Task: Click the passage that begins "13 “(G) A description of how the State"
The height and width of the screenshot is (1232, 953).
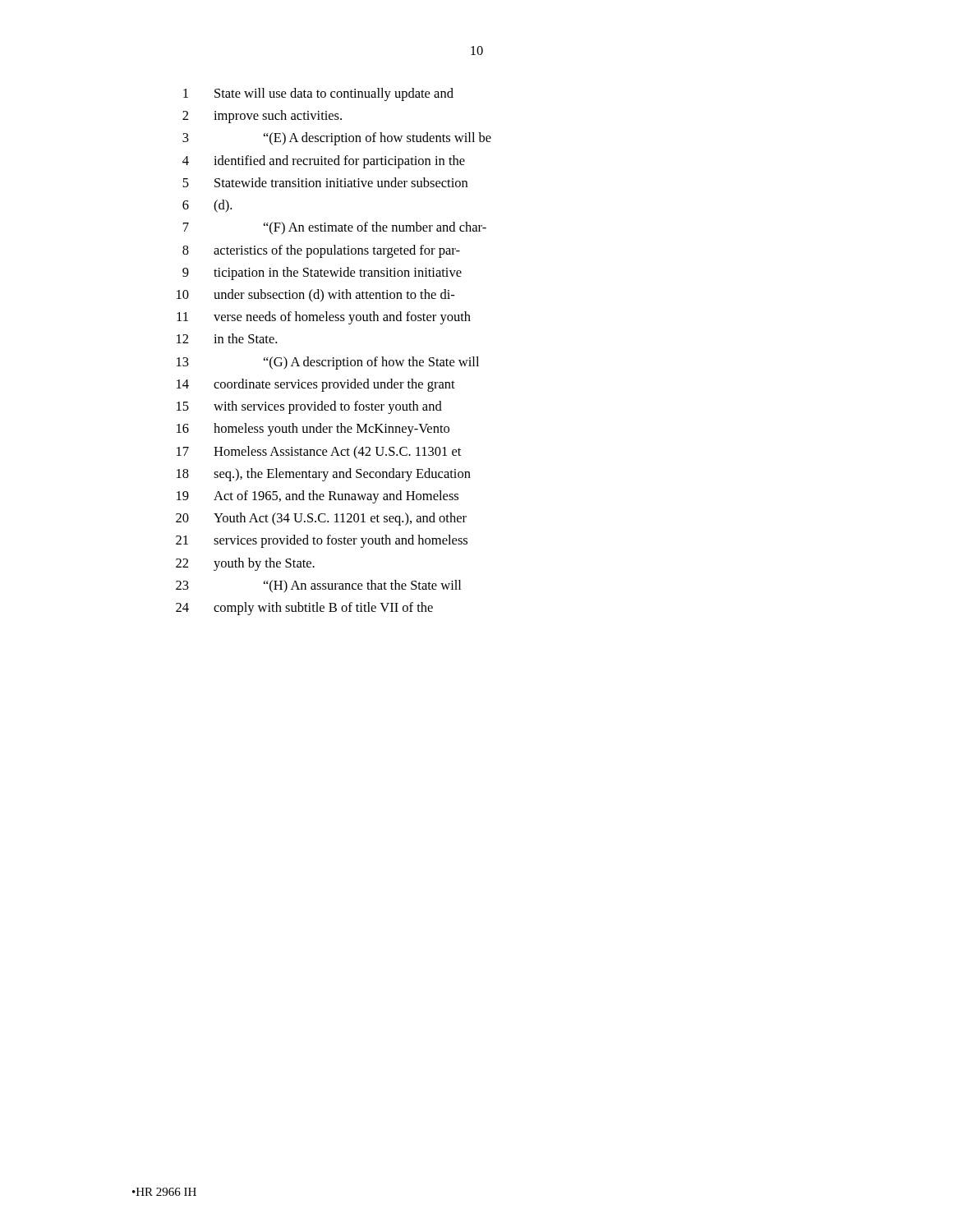Action: [x=476, y=362]
